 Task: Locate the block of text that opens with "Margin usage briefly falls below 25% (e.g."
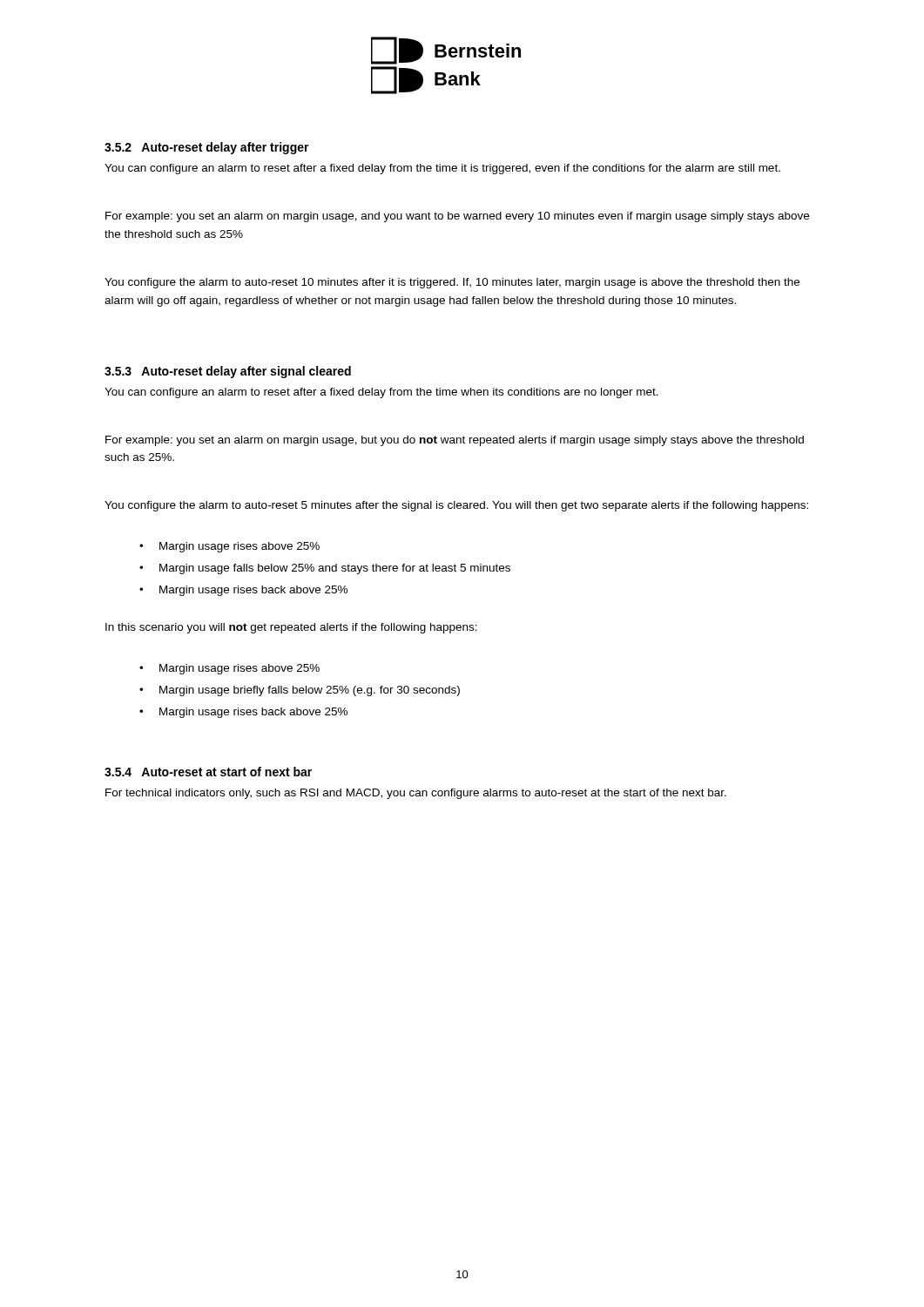coord(309,690)
